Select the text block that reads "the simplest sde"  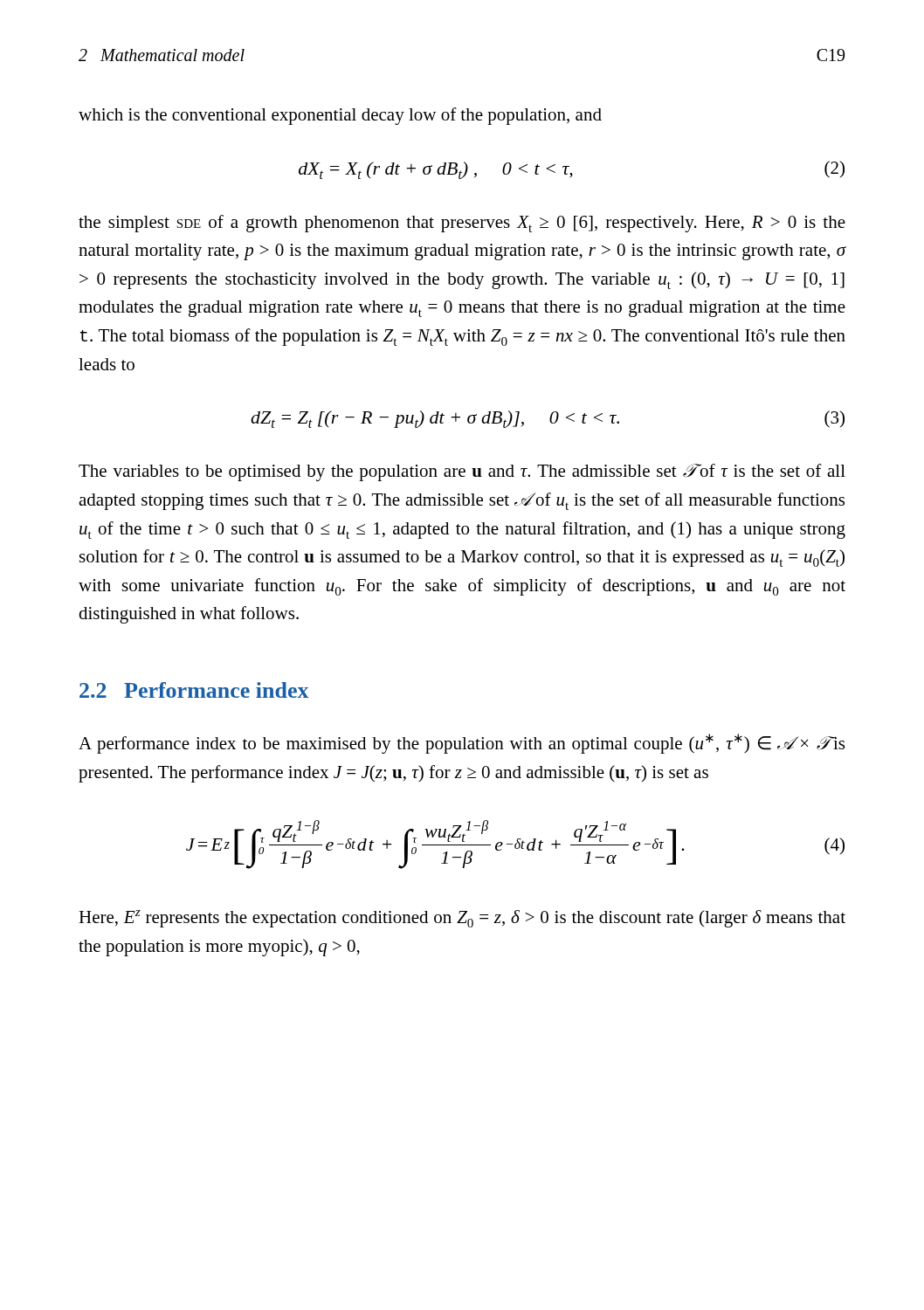(462, 293)
